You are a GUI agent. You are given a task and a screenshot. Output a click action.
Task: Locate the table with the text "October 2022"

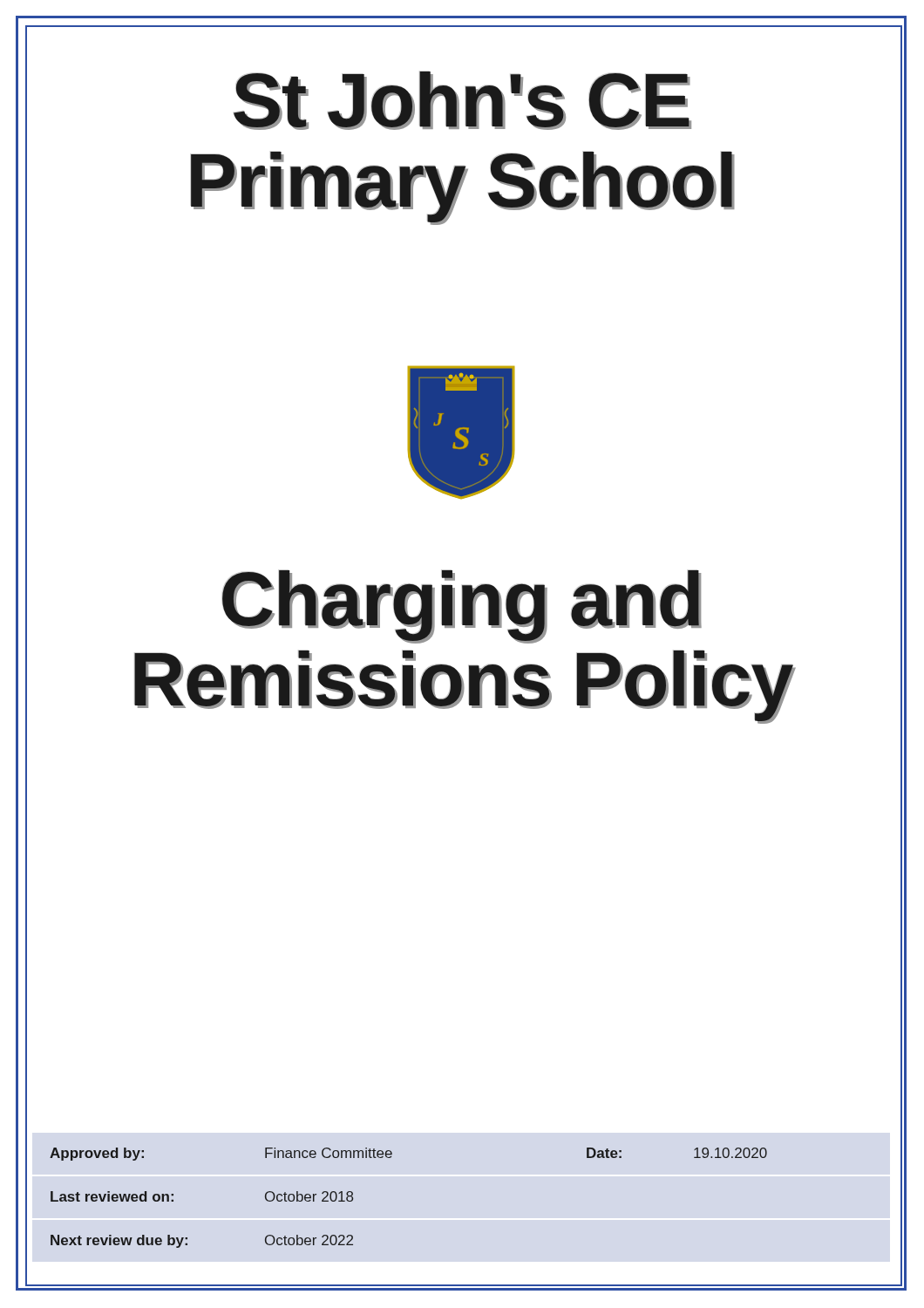pos(461,1197)
